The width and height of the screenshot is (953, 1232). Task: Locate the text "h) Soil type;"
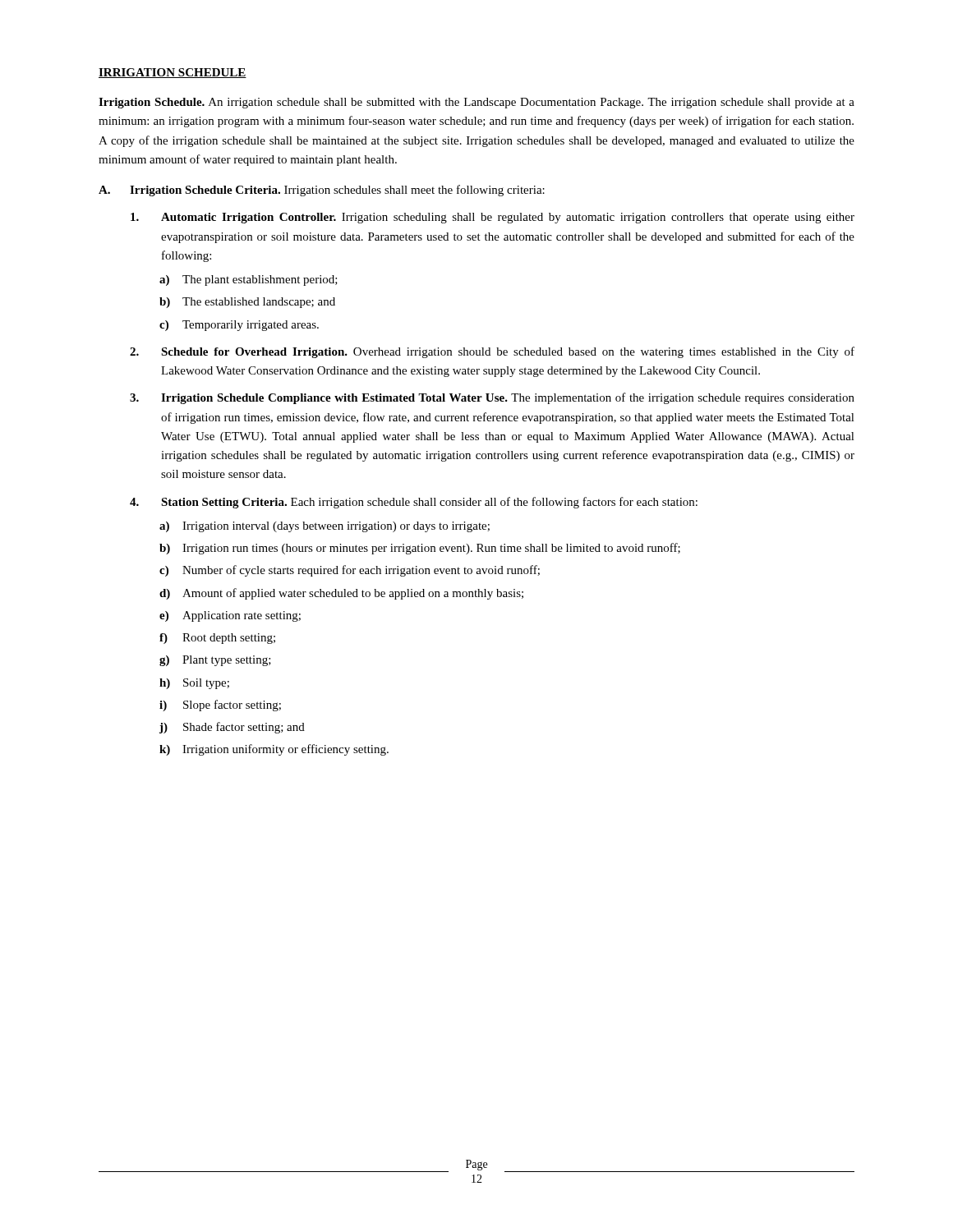click(195, 683)
